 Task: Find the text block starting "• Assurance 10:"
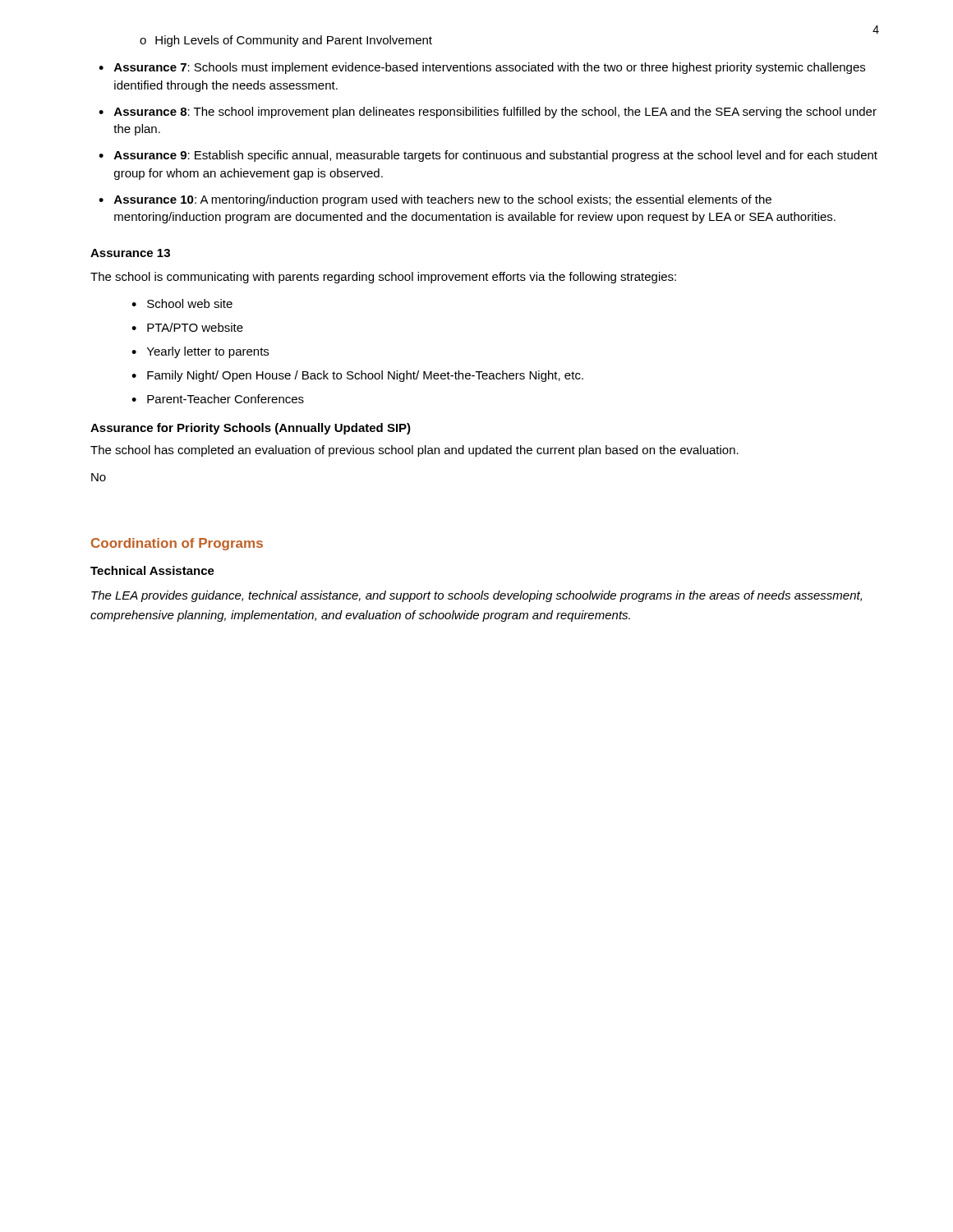[489, 208]
